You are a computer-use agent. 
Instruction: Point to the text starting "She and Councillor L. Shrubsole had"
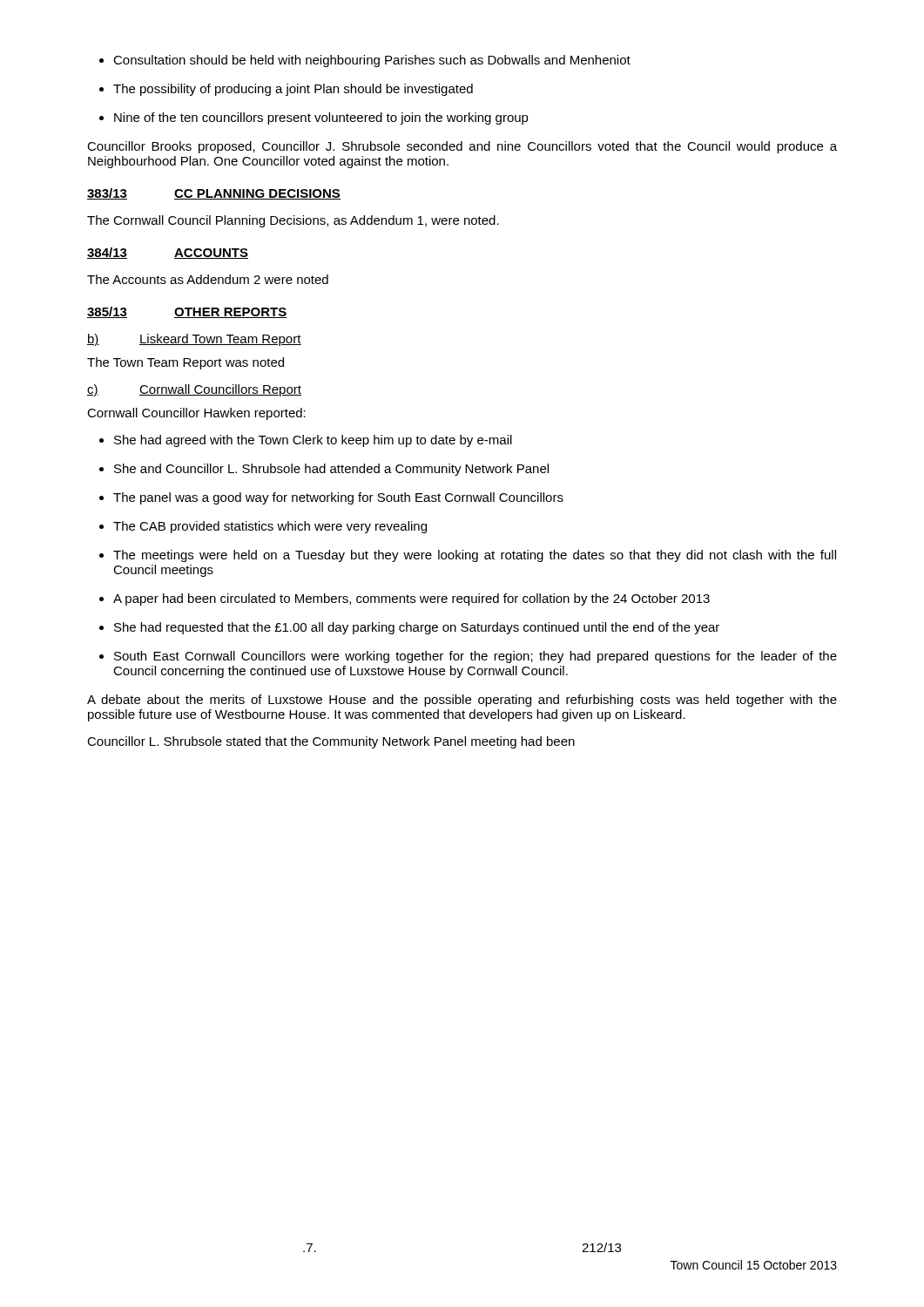tap(462, 468)
